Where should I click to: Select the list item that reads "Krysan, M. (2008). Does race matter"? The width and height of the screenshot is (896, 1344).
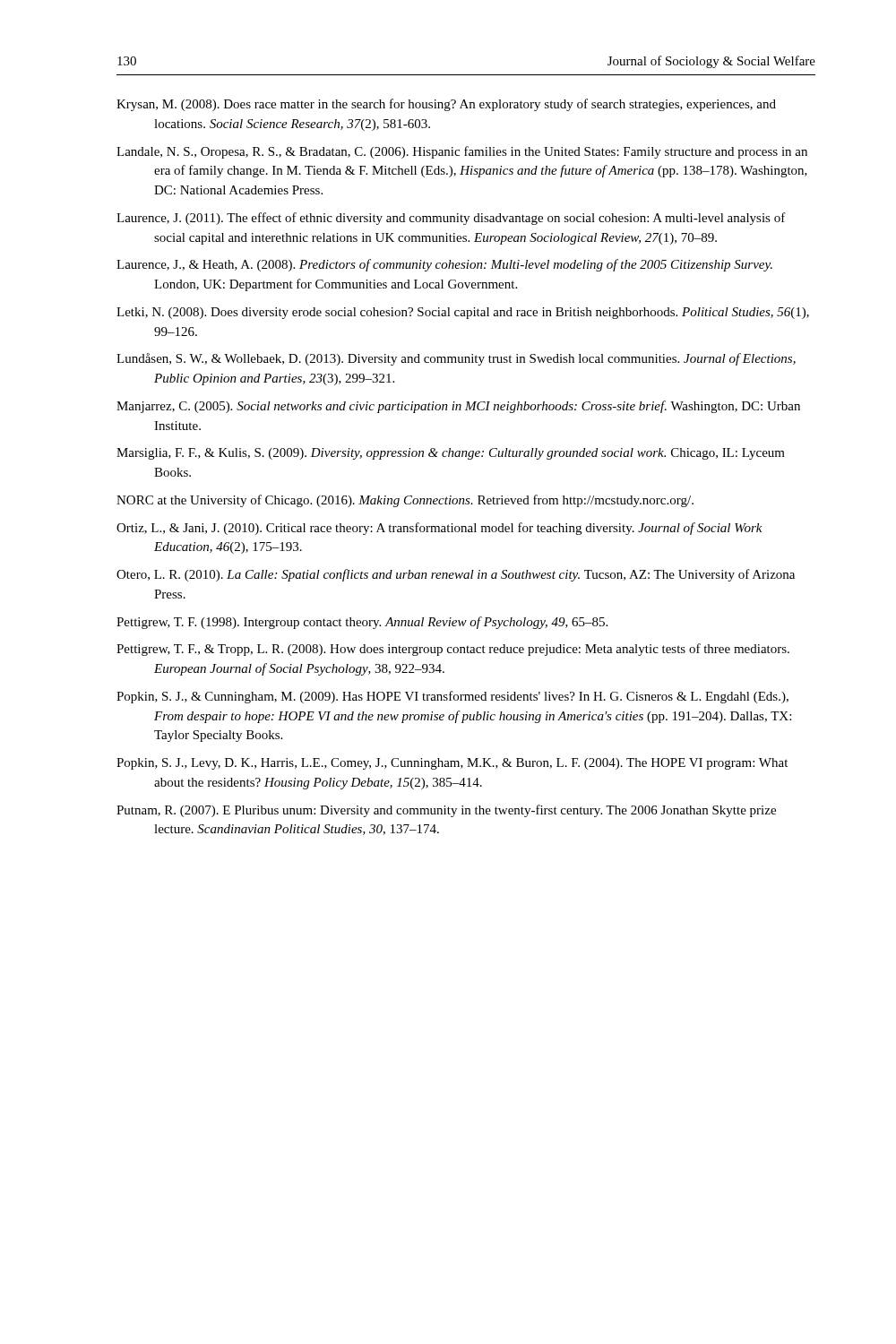click(446, 114)
